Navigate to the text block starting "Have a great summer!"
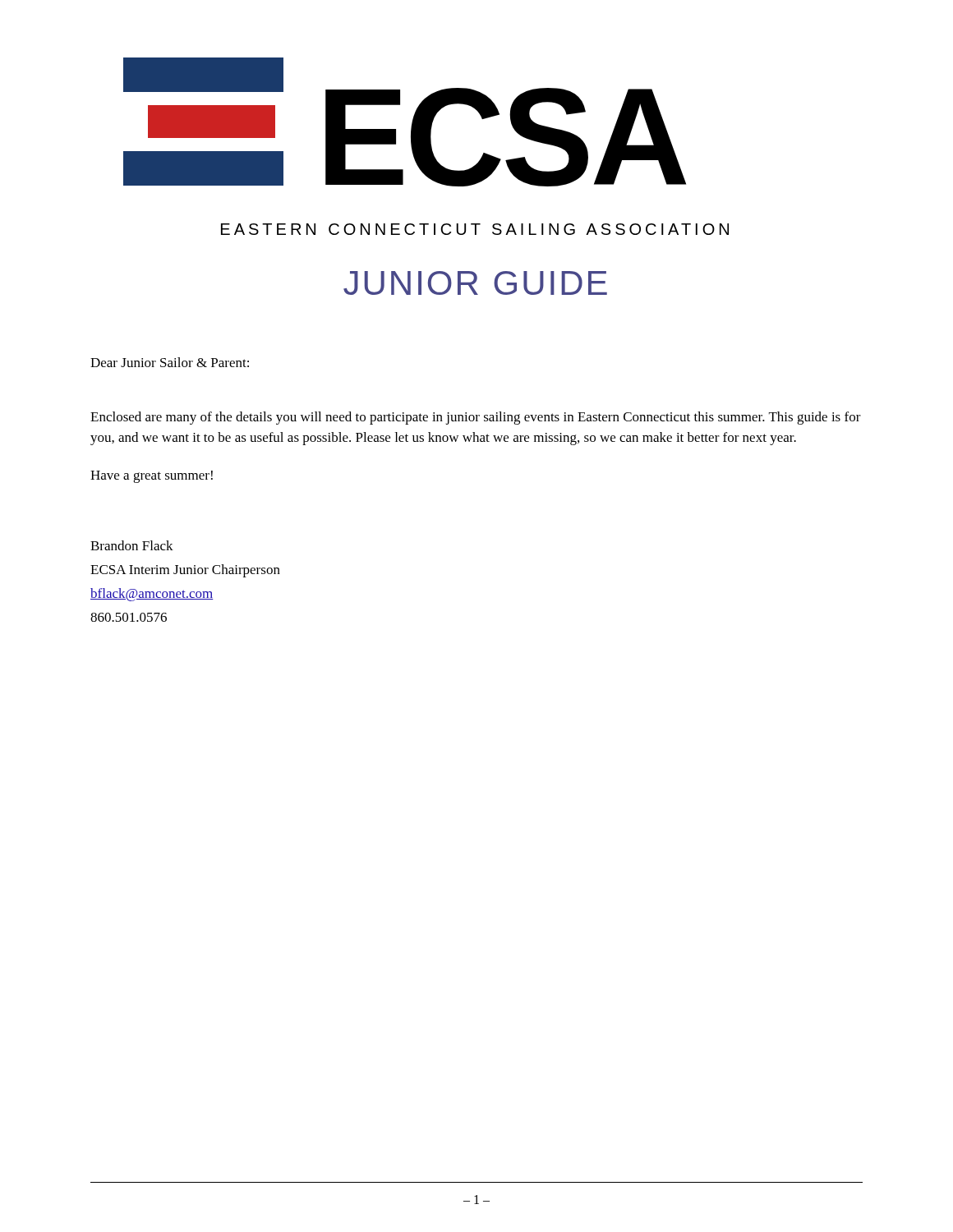The height and width of the screenshot is (1232, 953). pyautogui.click(x=152, y=475)
